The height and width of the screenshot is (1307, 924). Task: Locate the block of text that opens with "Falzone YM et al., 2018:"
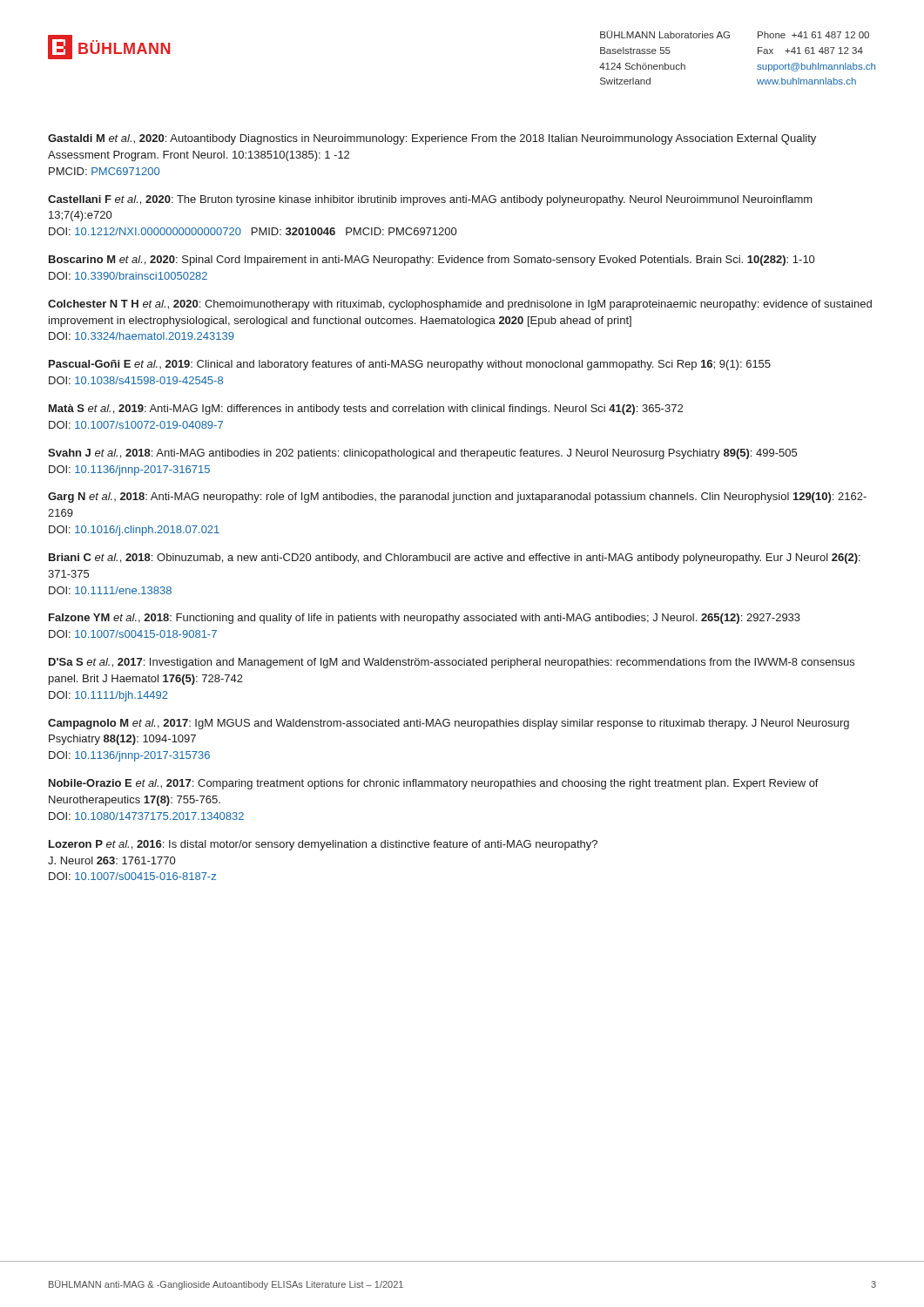pyautogui.click(x=424, y=626)
